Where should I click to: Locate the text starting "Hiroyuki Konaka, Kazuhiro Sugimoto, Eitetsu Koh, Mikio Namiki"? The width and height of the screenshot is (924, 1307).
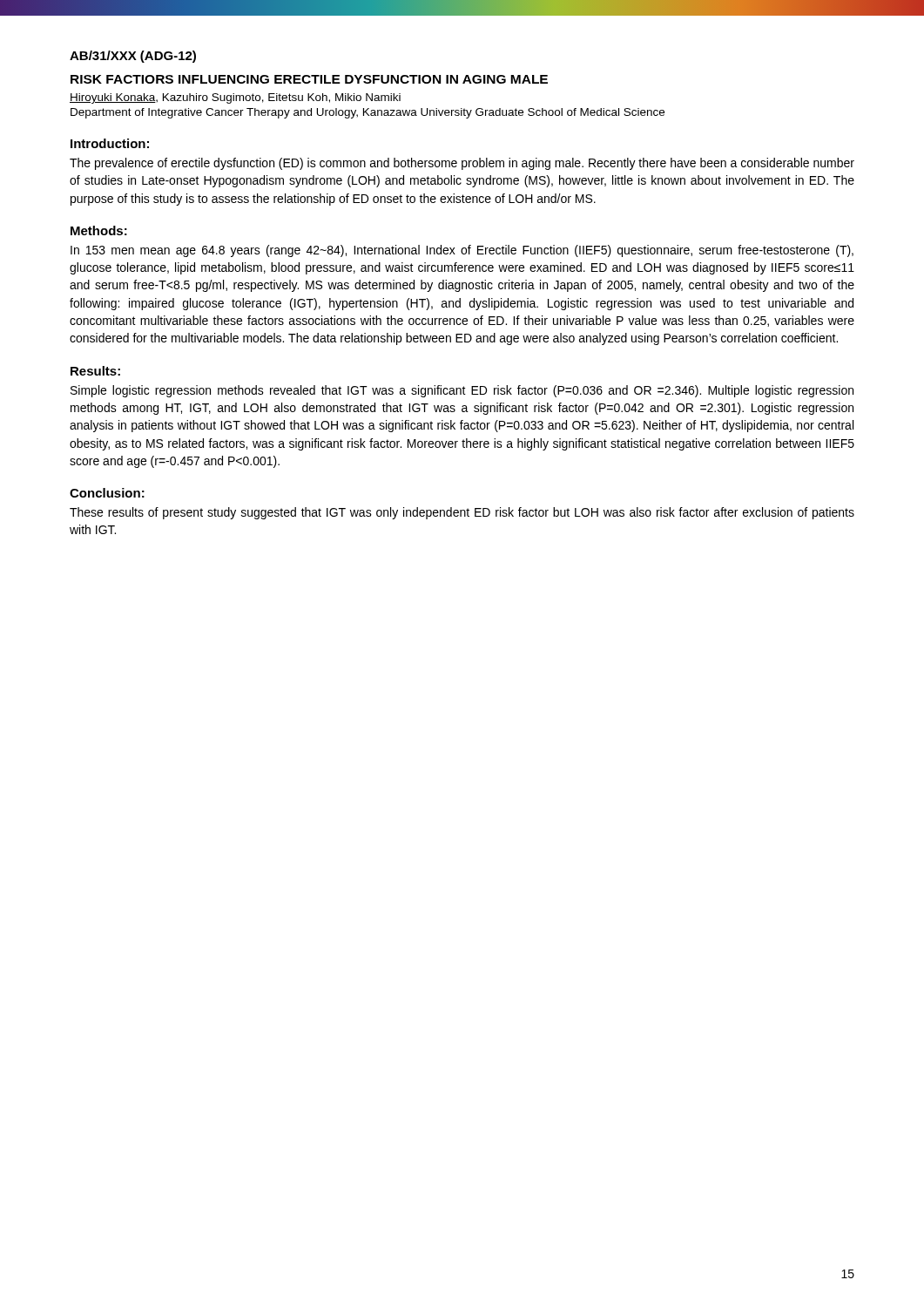coord(235,97)
